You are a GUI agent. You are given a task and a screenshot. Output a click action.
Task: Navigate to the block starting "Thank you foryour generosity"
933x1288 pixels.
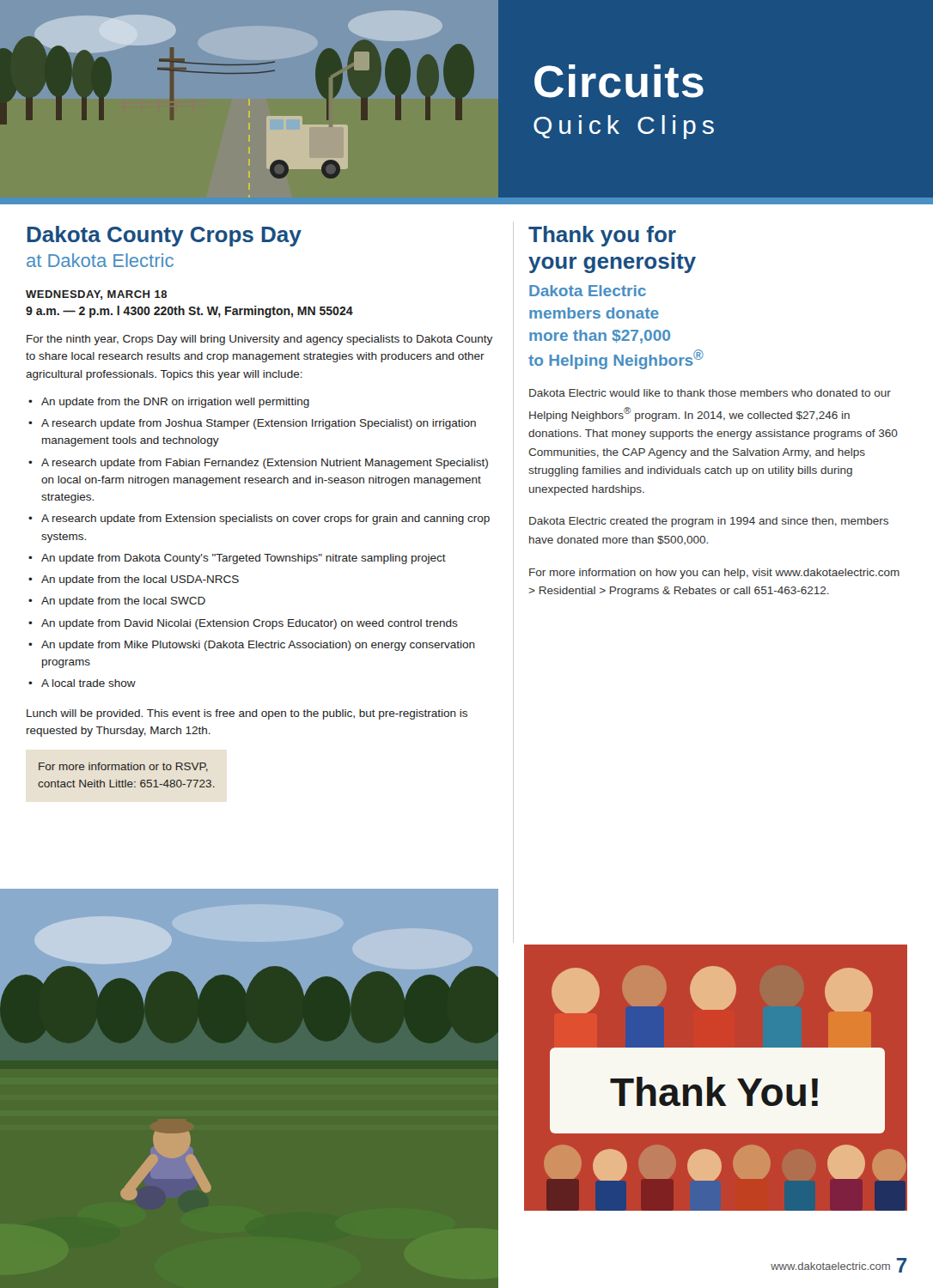pyautogui.click(x=602, y=236)
